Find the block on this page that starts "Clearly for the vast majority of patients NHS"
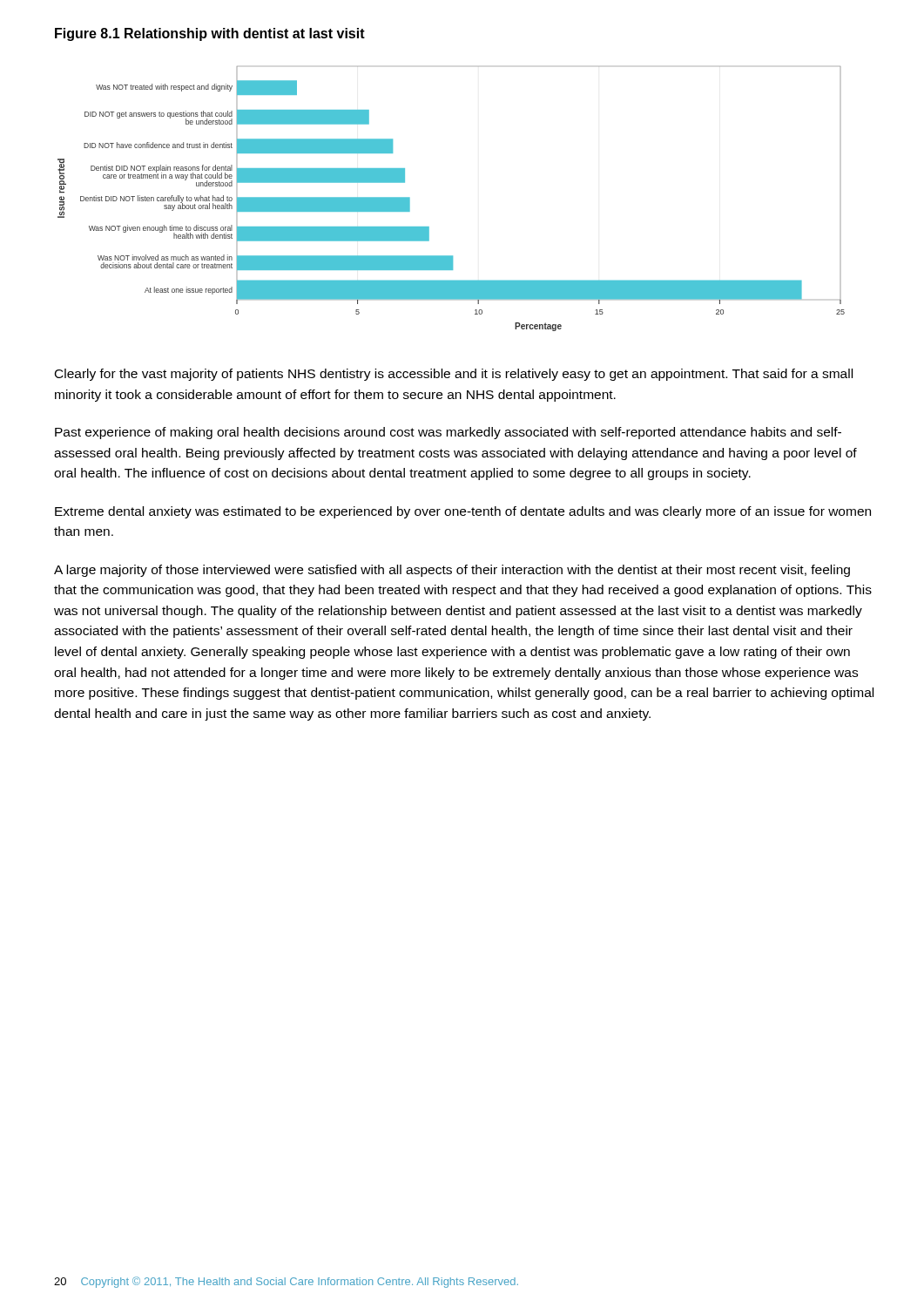Image resolution: width=924 pixels, height=1307 pixels. coord(454,384)
